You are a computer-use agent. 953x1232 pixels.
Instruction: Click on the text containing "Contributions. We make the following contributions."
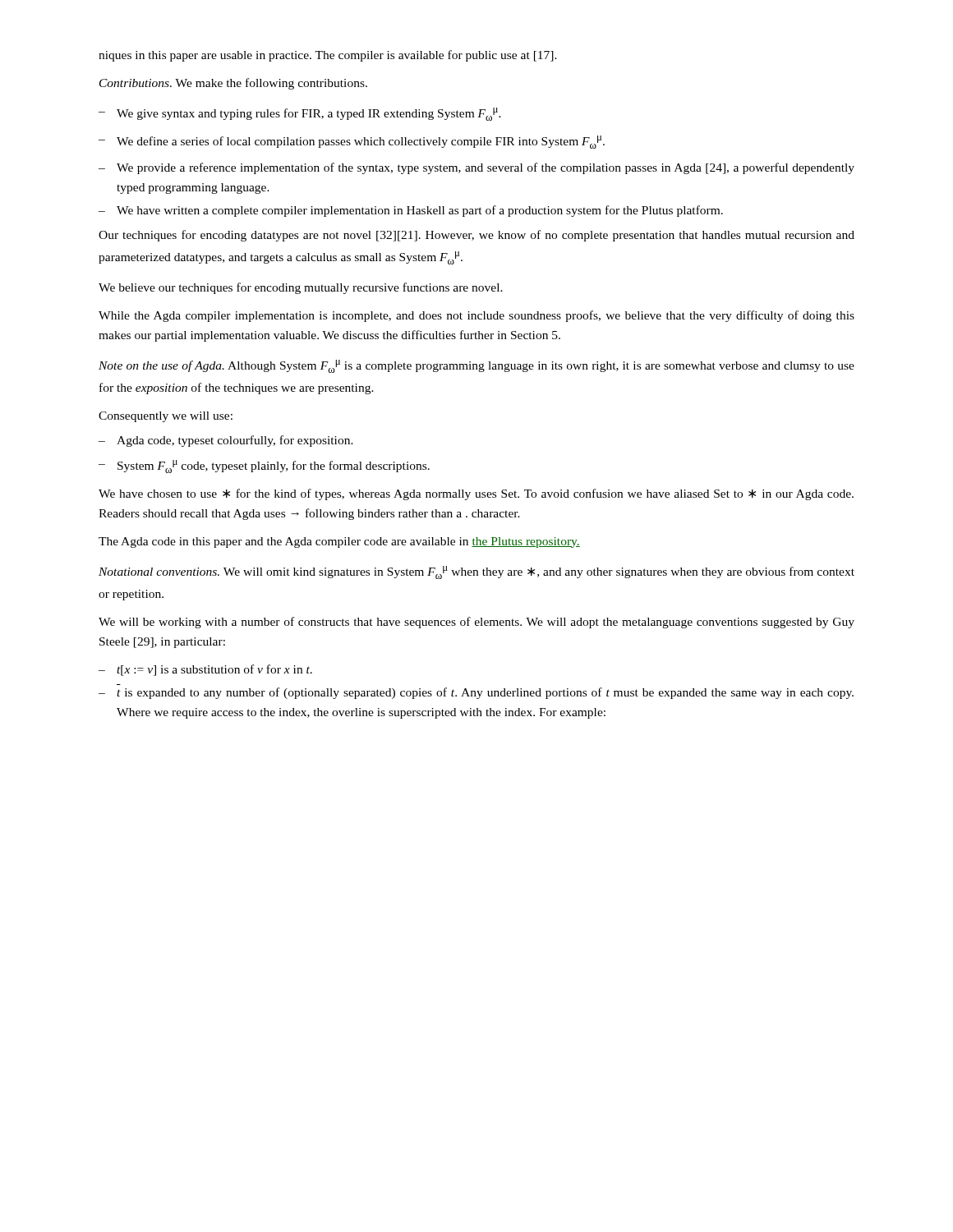[x=233, y=84]
